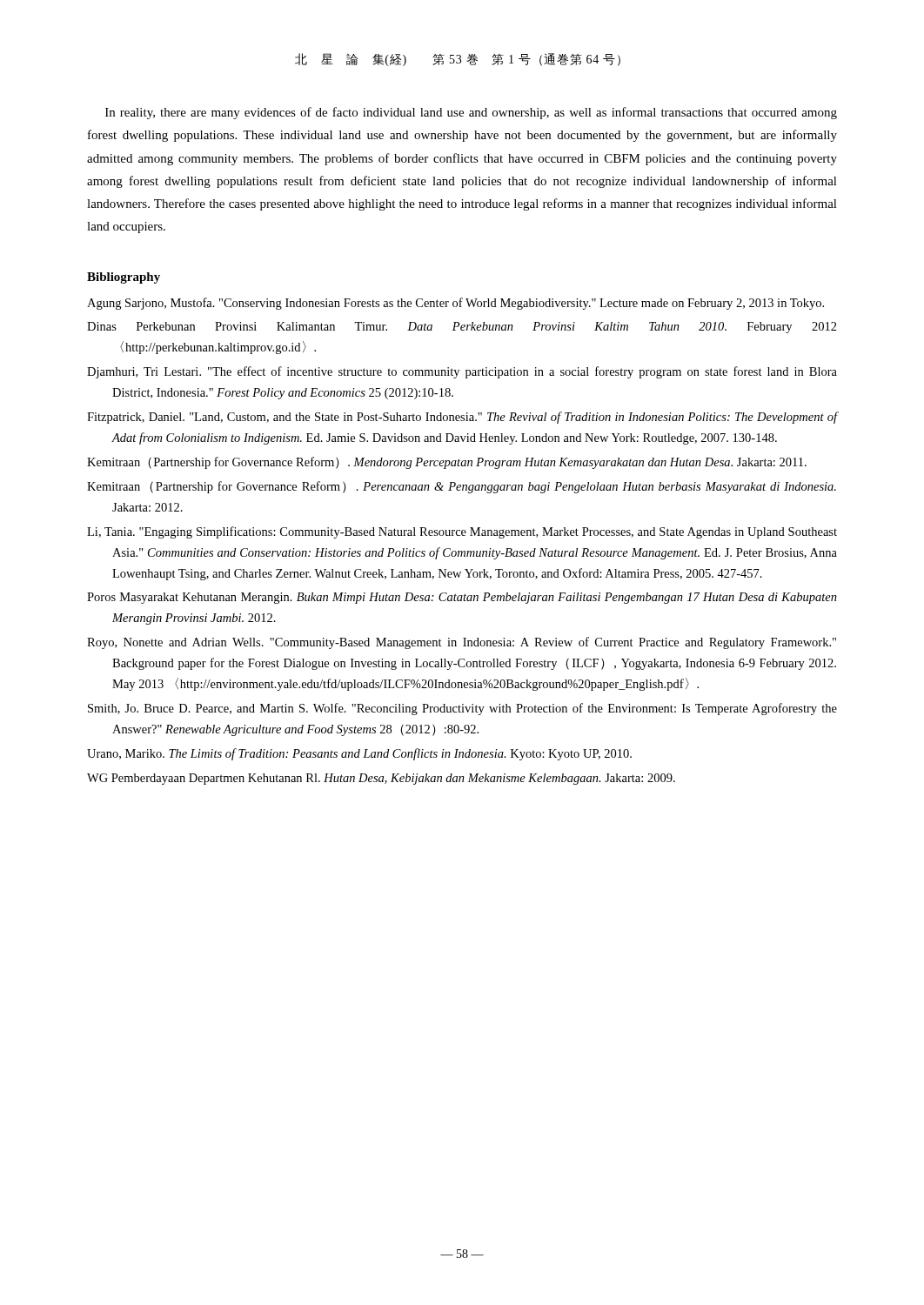
Task: Click on the passage starting "In reality, there are many evidences of de"
Action: point(462,169)
